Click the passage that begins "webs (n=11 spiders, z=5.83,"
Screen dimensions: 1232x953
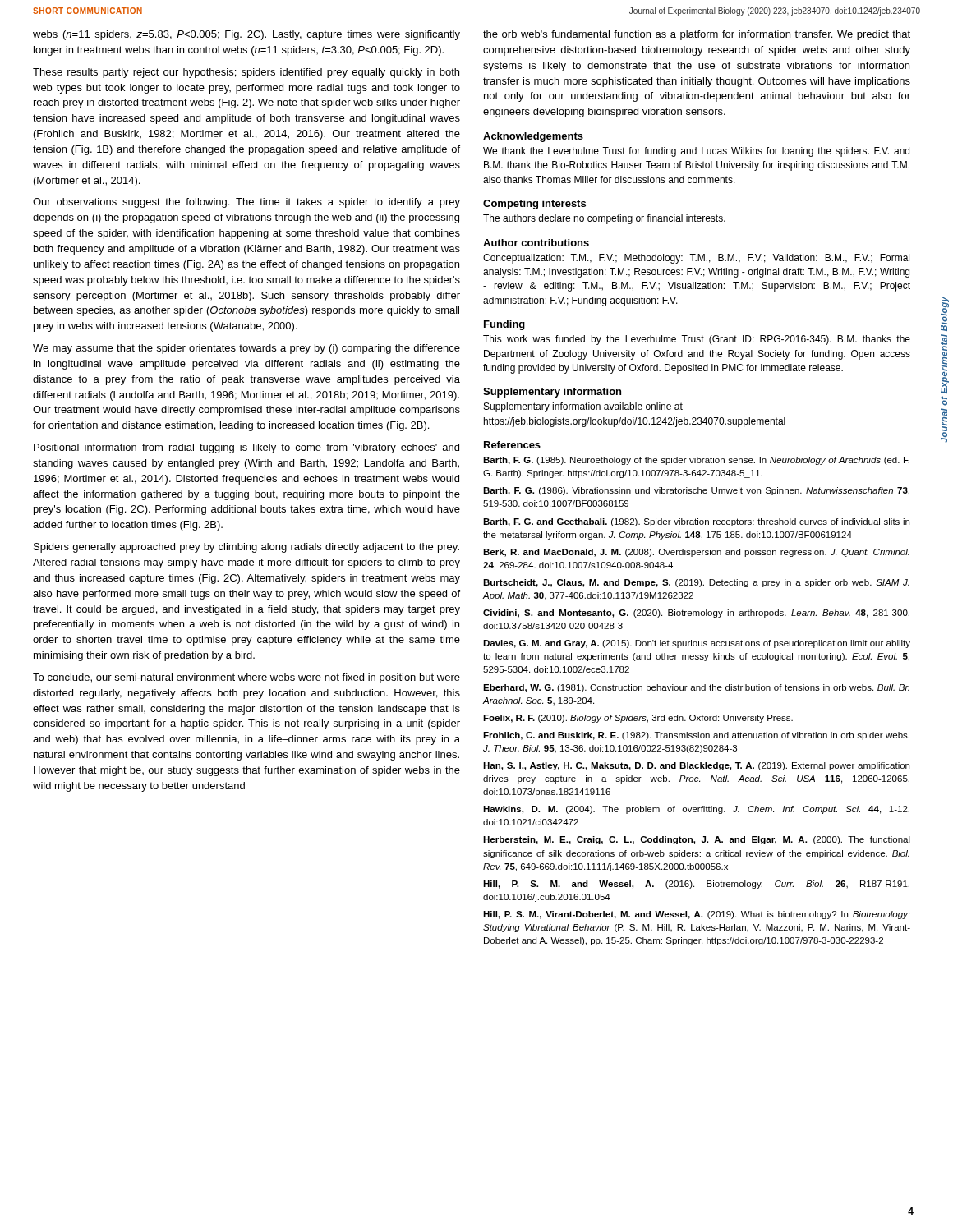coord(246,43)
